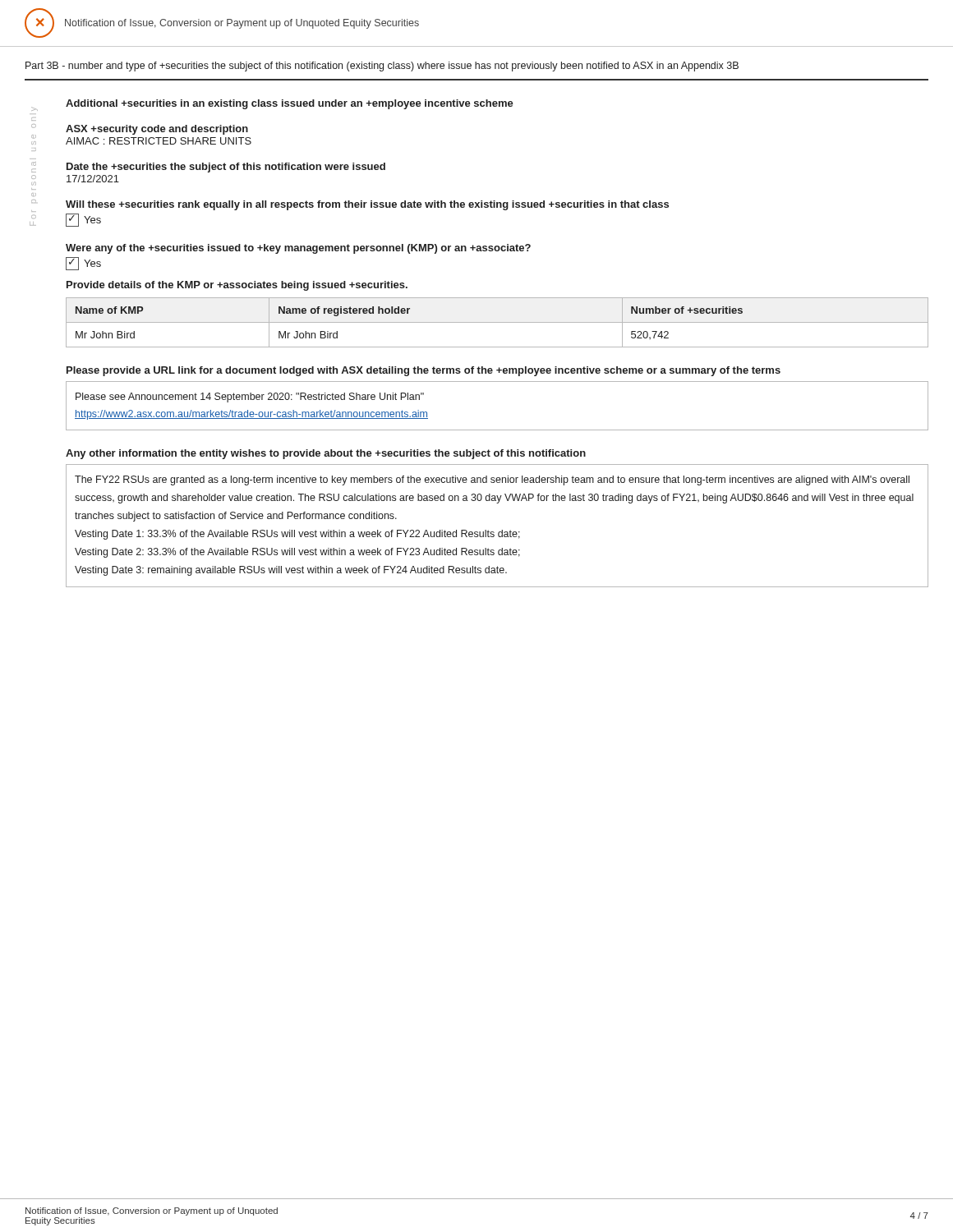Image resolution: width=953 pixels, height=1232 pixels.
Task: Find the text block that says "Will these +securities rank equally in"
Action: (497, 212)
